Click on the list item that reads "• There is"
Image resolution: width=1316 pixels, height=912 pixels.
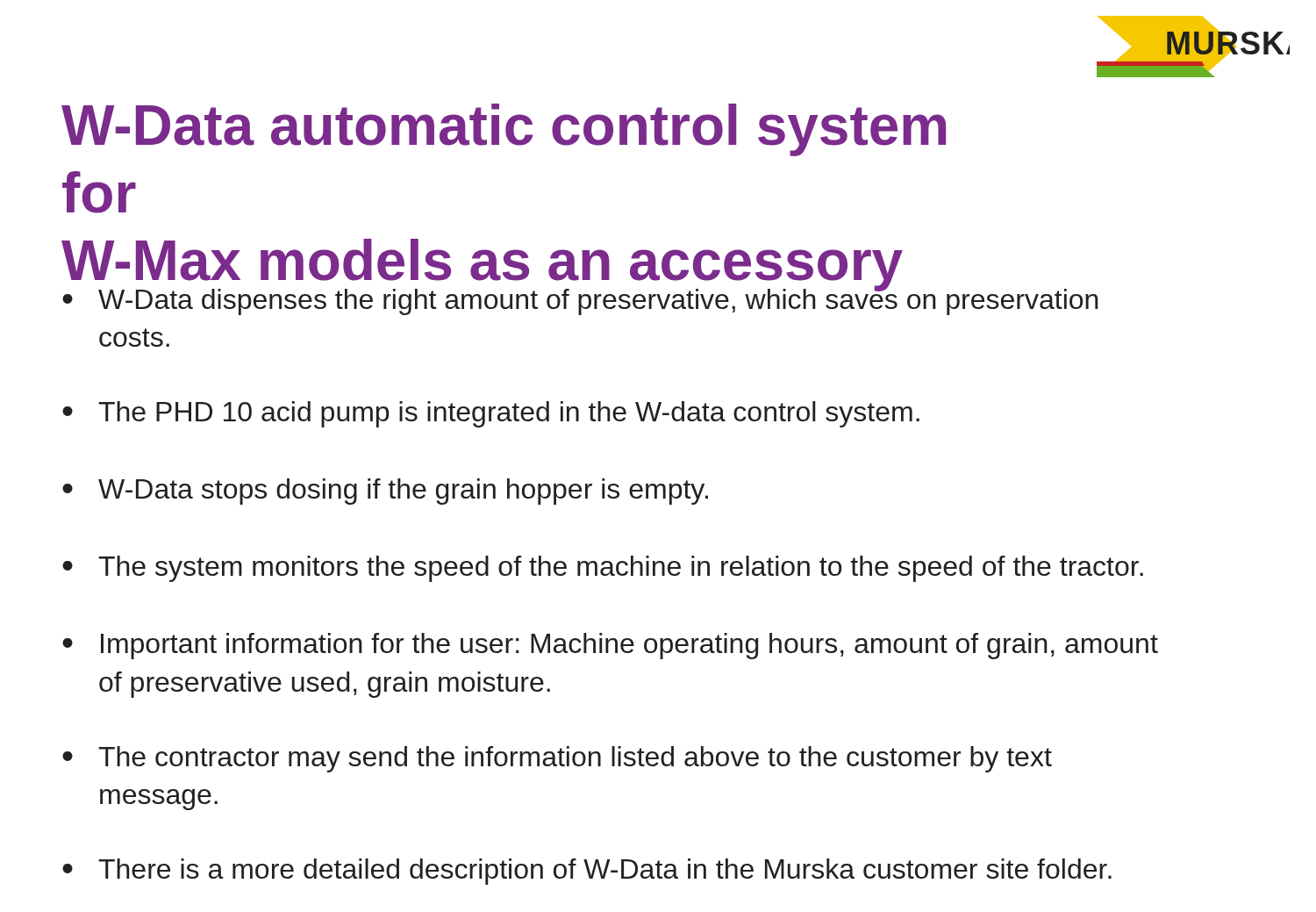click(588, 871)
